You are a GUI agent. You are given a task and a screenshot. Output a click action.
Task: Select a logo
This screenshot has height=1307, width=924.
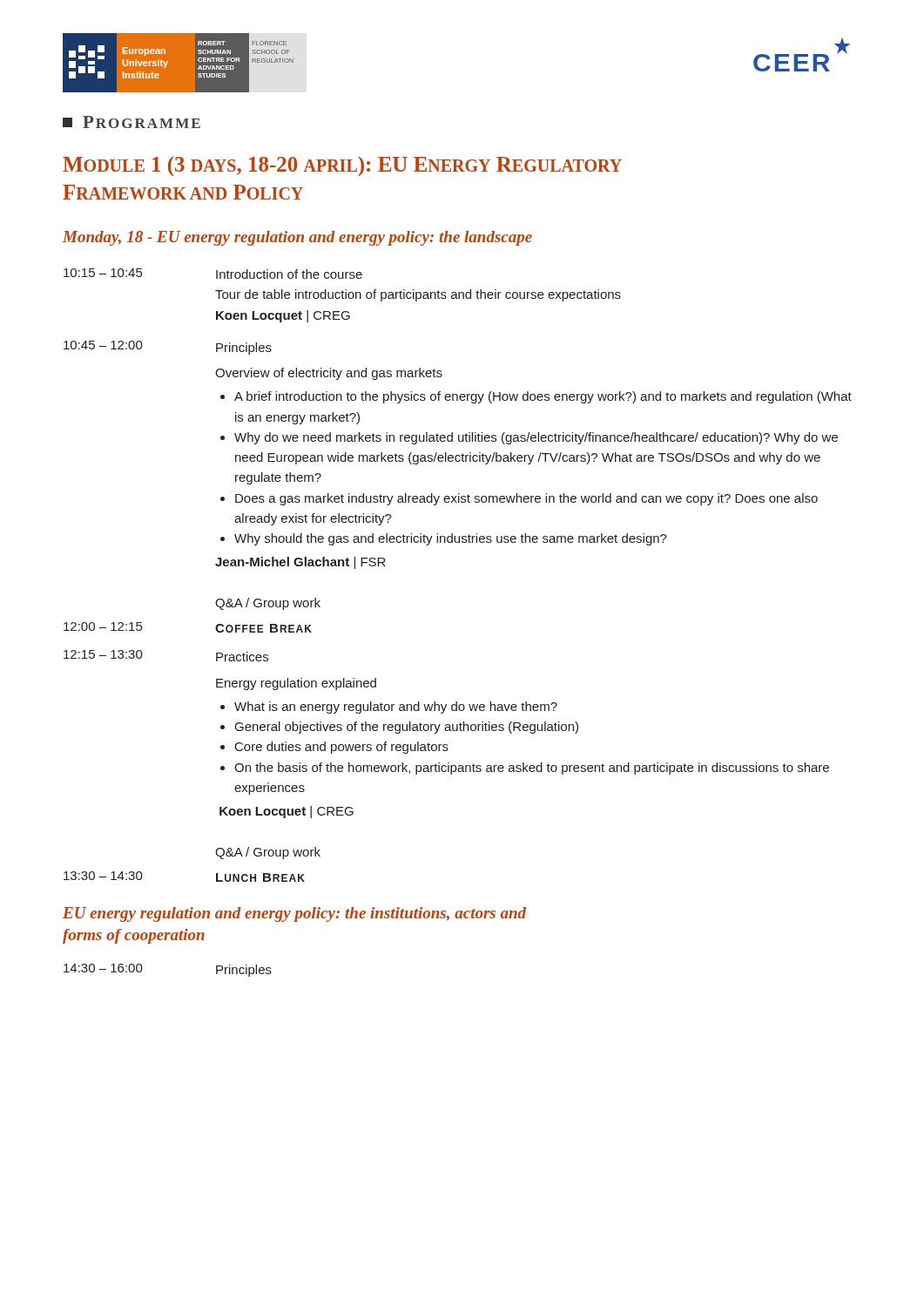click(x=462, y=63)
